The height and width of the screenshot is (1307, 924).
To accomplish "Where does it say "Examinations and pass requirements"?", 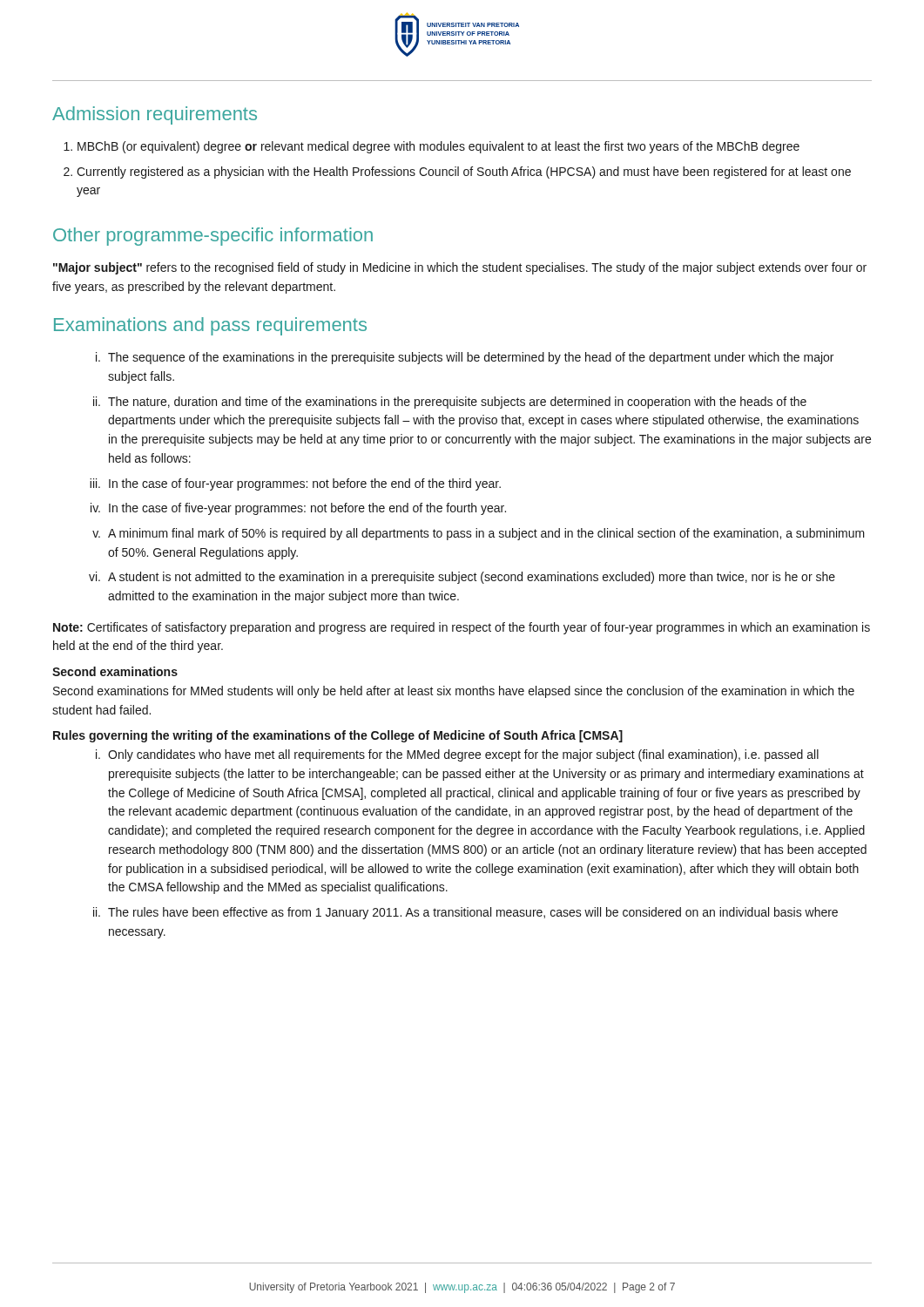I will pyautogui.click(x=210, y=326).
